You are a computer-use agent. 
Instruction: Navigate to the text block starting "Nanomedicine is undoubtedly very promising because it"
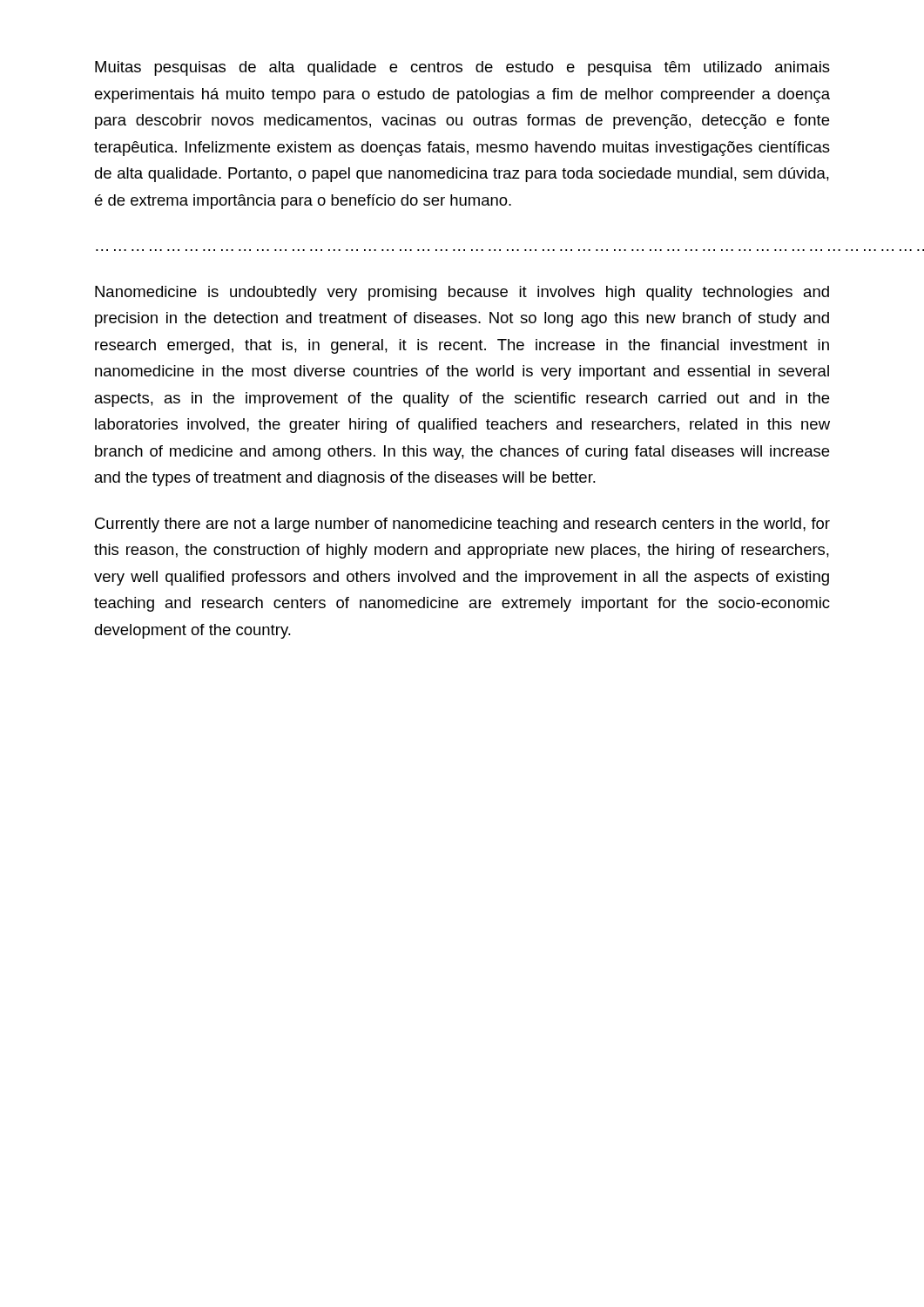click(462, 384)
